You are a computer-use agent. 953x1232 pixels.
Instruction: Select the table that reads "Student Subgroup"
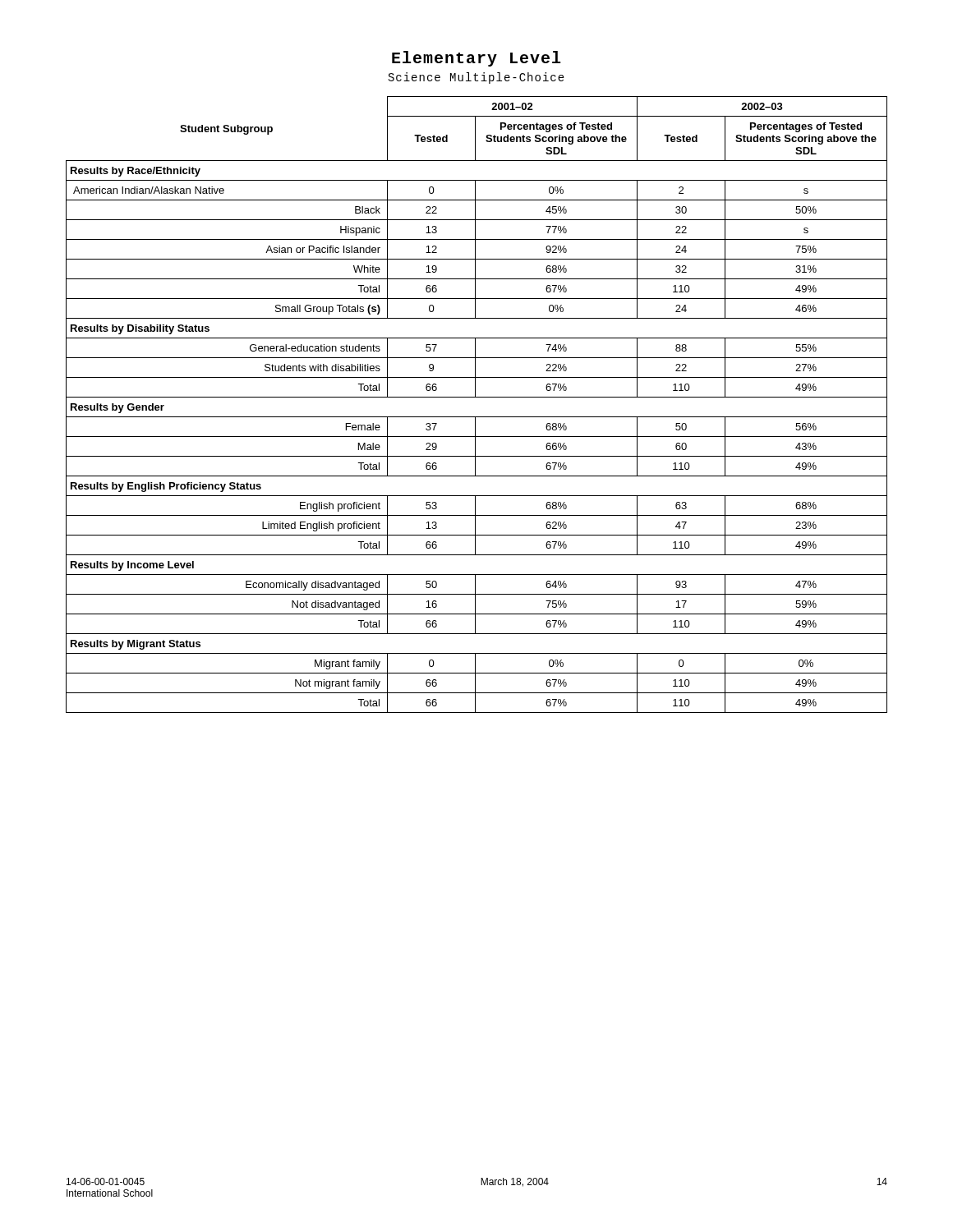point(476,405)
